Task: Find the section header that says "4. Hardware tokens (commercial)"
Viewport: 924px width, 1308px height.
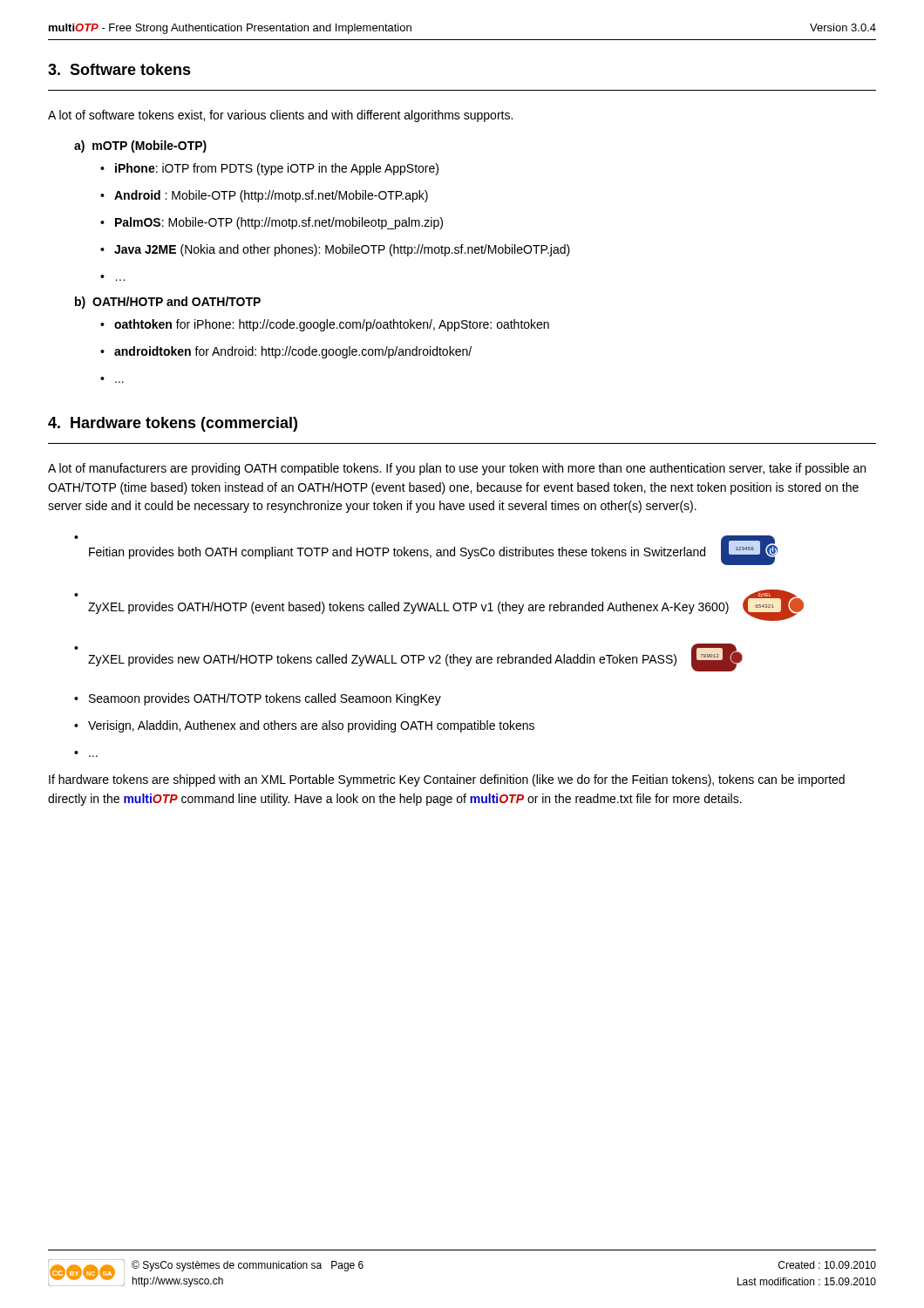Action: point(173,424)
